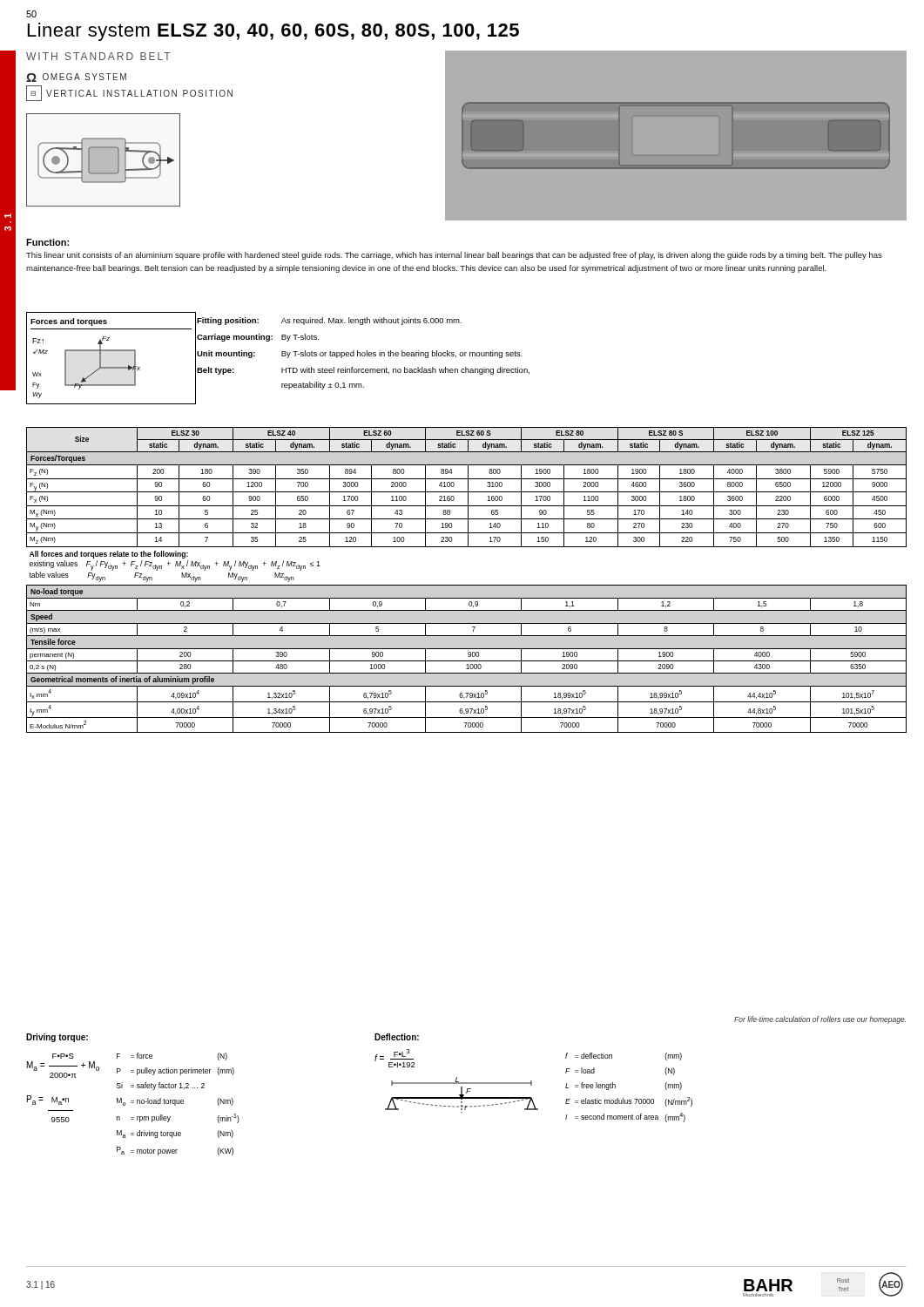Find the block starting "Ma = F•P•S 2000•π + Mo Pa ="

[x=63, y=1088]
